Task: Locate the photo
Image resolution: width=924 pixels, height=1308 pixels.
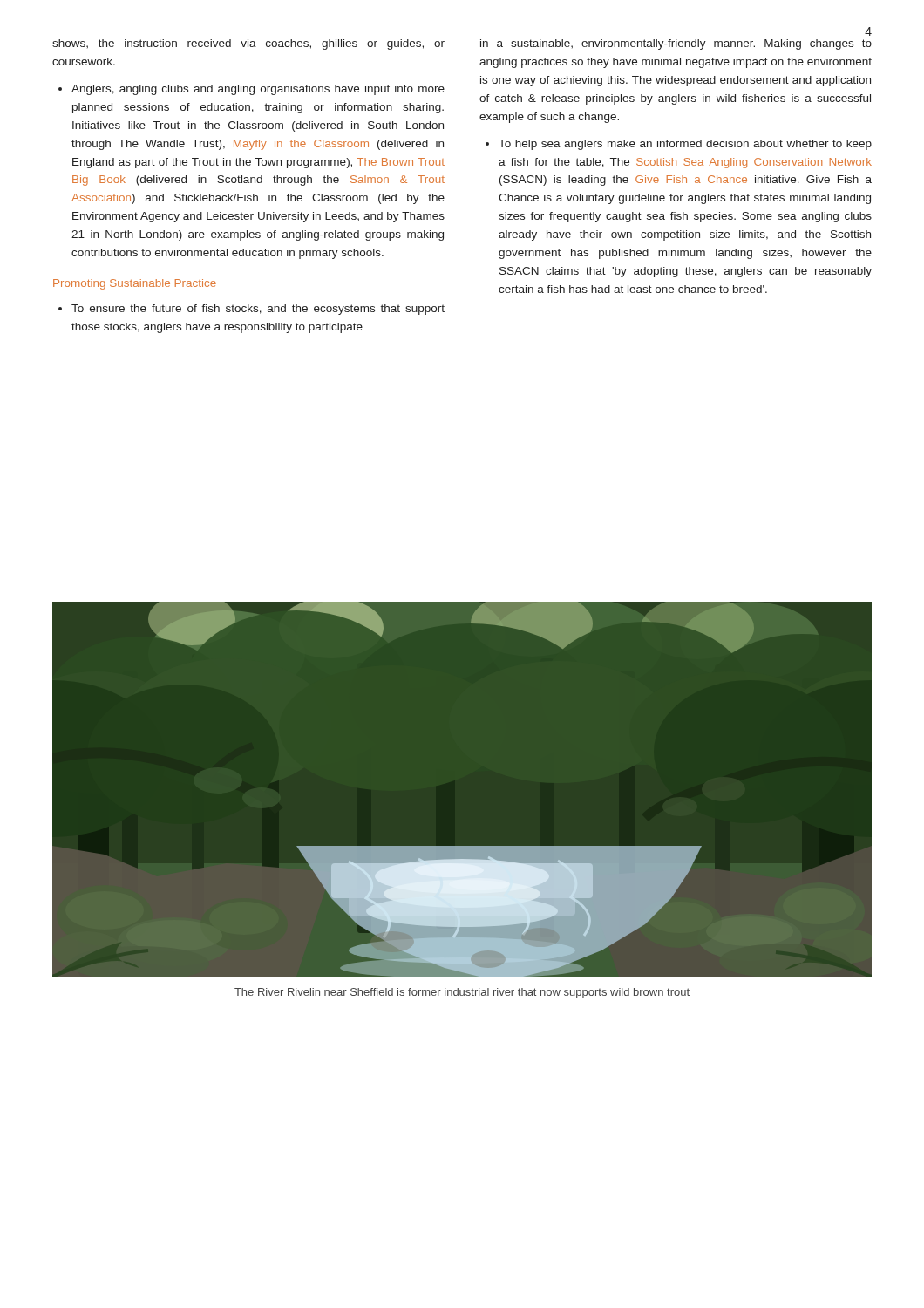Action: 462,789
